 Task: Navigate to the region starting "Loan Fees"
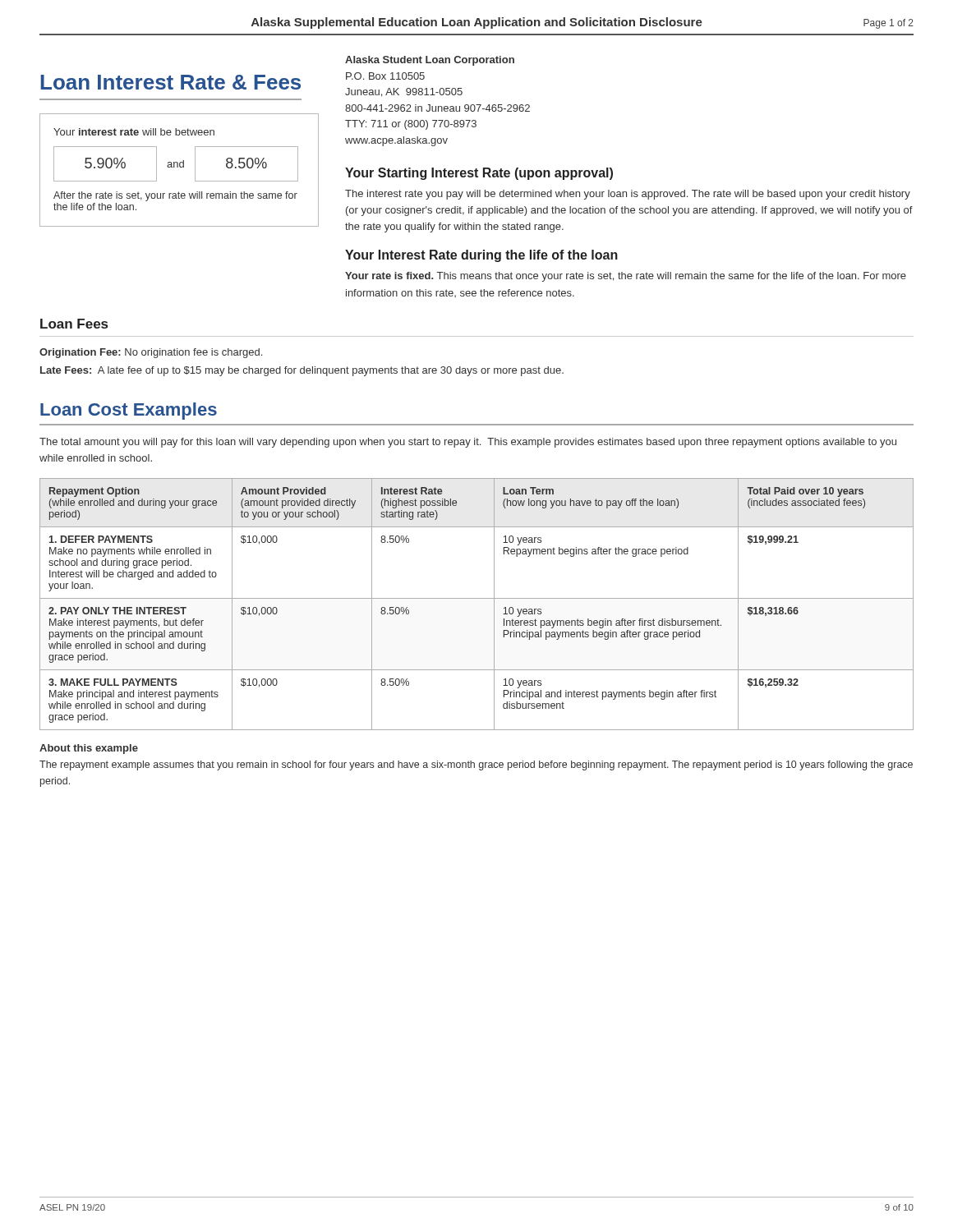pyautogui.click(x=74, y=324)
